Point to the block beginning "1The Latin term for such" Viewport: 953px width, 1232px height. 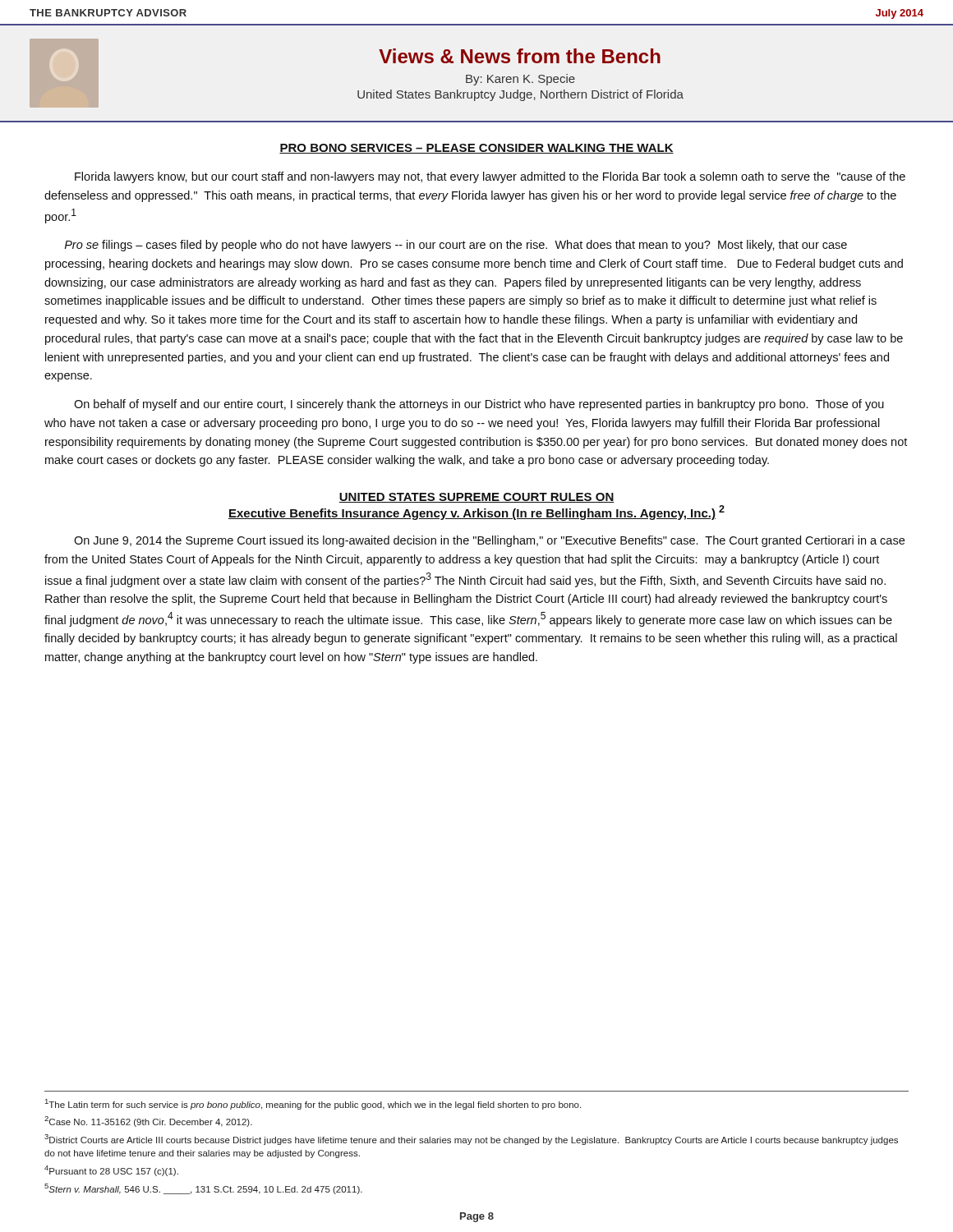313,1103
